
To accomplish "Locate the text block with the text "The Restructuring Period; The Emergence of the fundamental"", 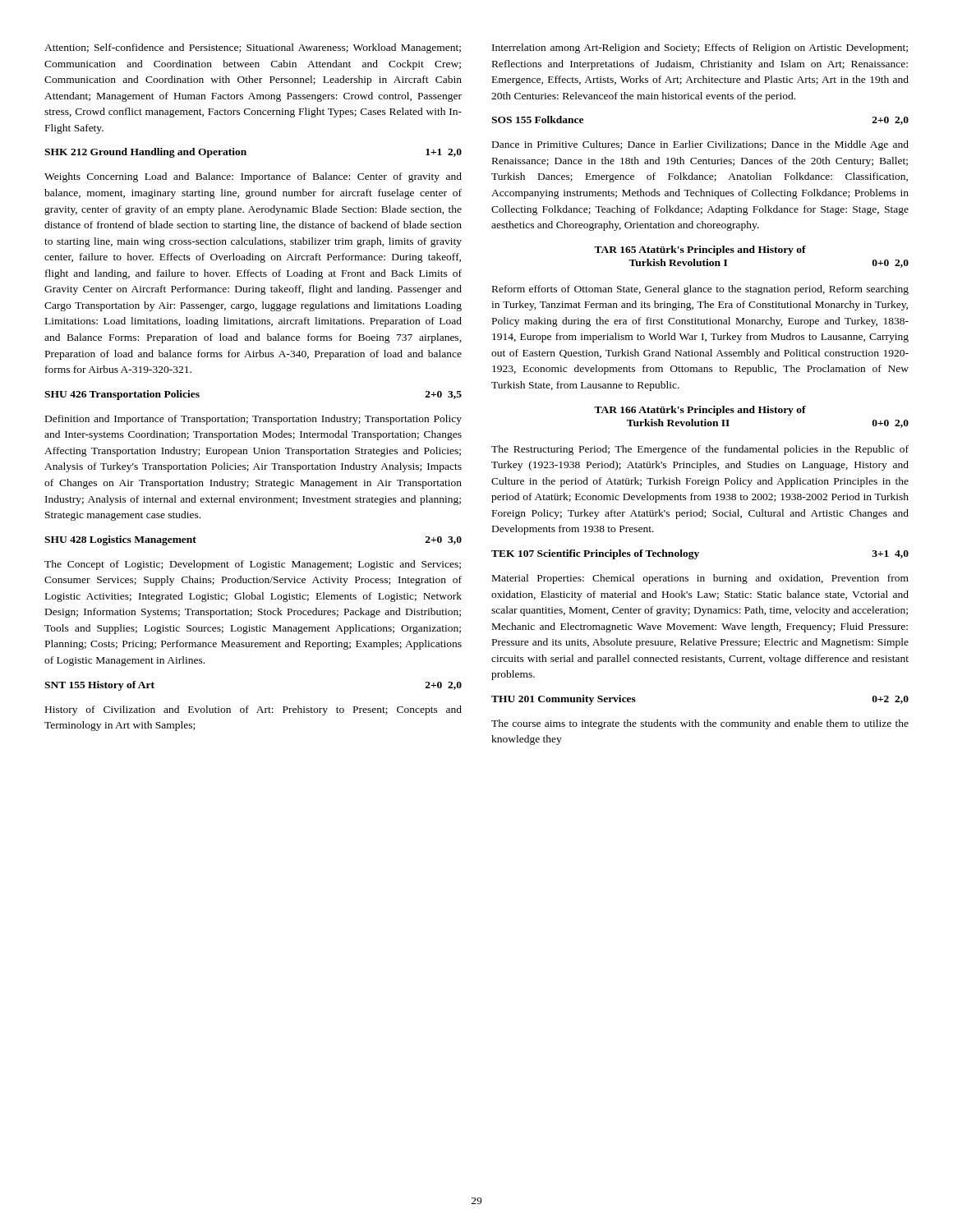I will click(700, 489).
